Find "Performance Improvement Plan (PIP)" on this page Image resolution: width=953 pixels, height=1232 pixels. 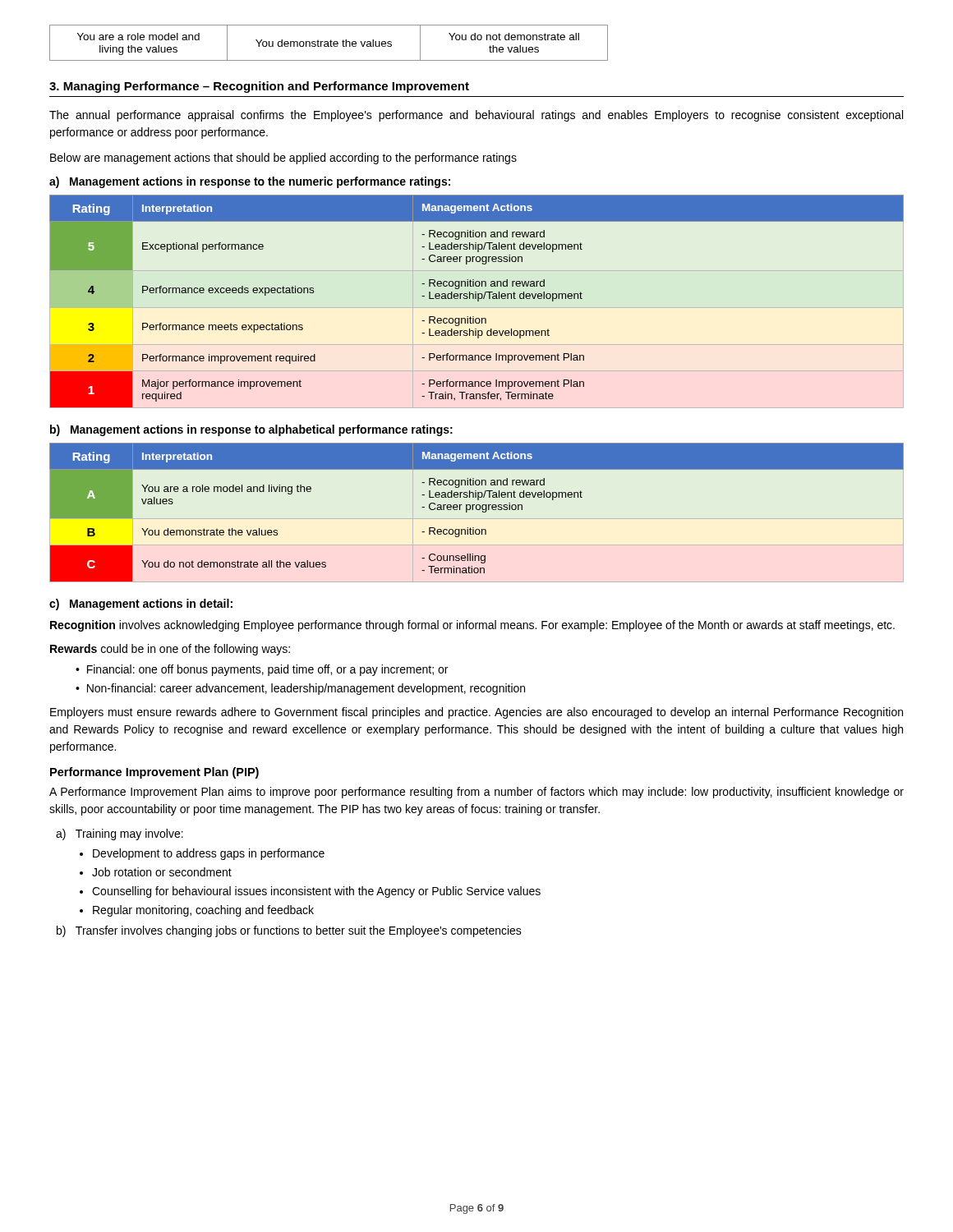coord(154,772)
